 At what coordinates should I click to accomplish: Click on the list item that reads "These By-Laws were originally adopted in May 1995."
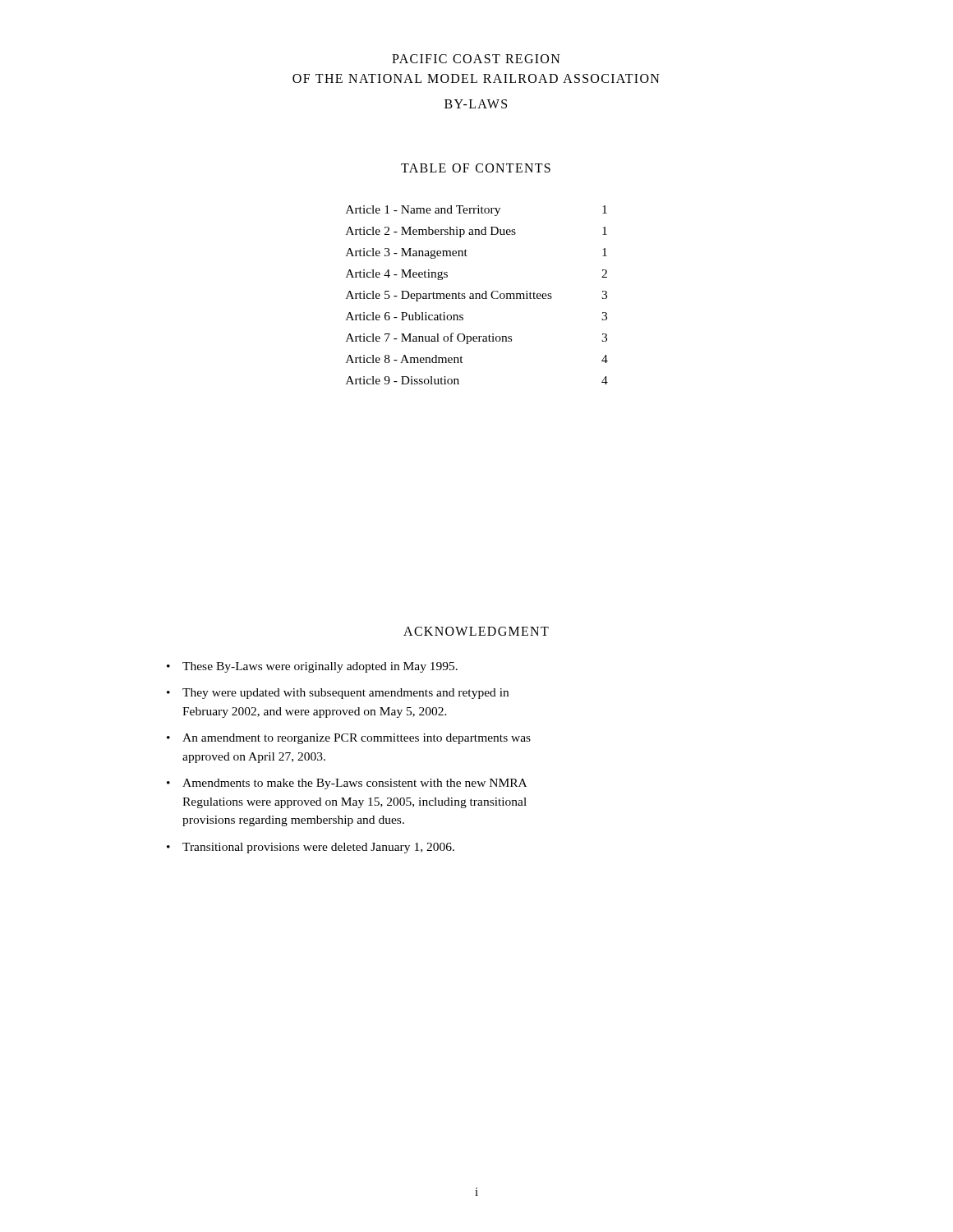click(x=320, y=666)
